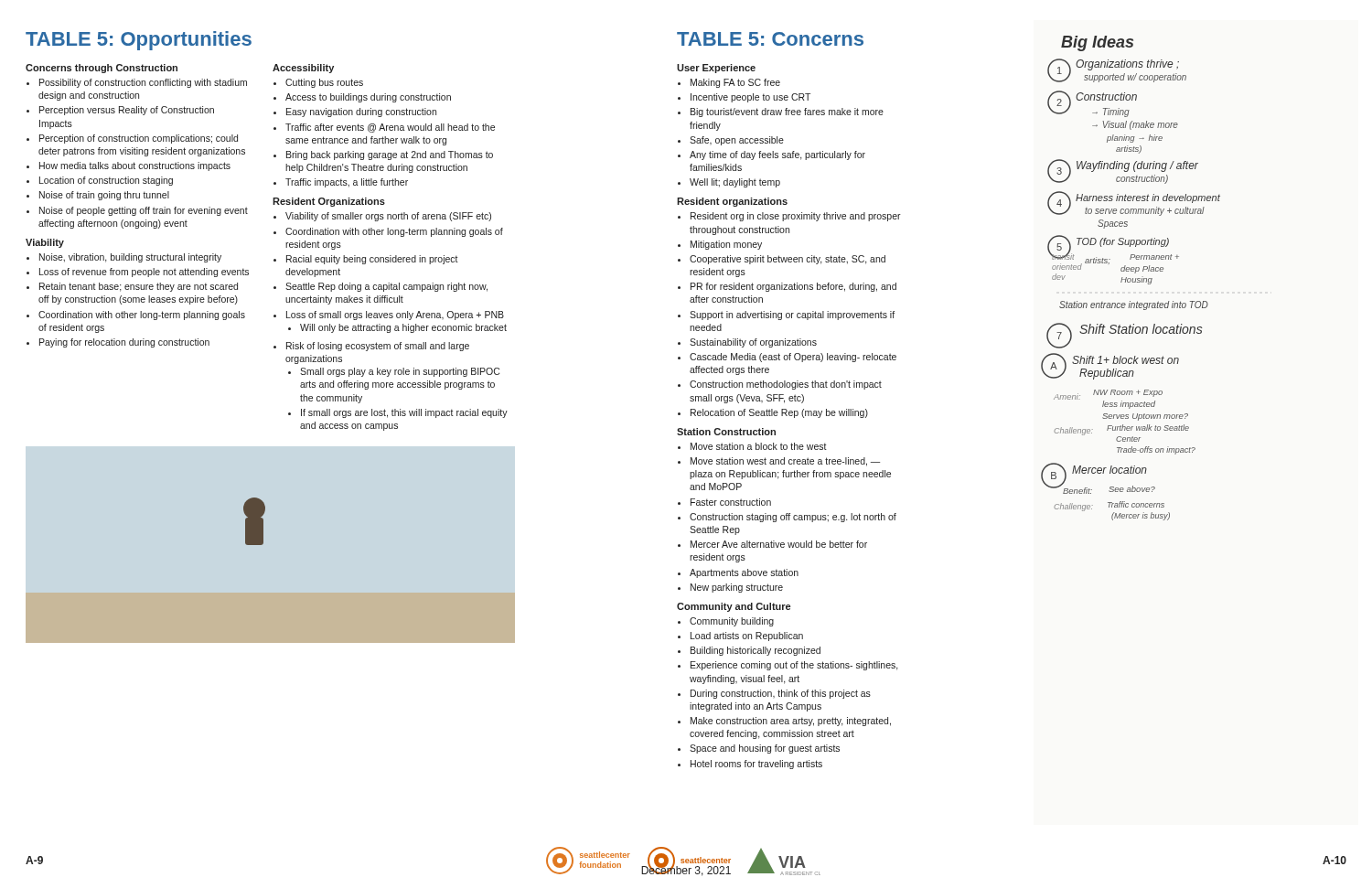Where is the passage that starts "Seattle Rep doing a capital campaign right now,"?
The width and height of the screenshot is (1372, 888).
pyautogui.click(x=387, y=293)
